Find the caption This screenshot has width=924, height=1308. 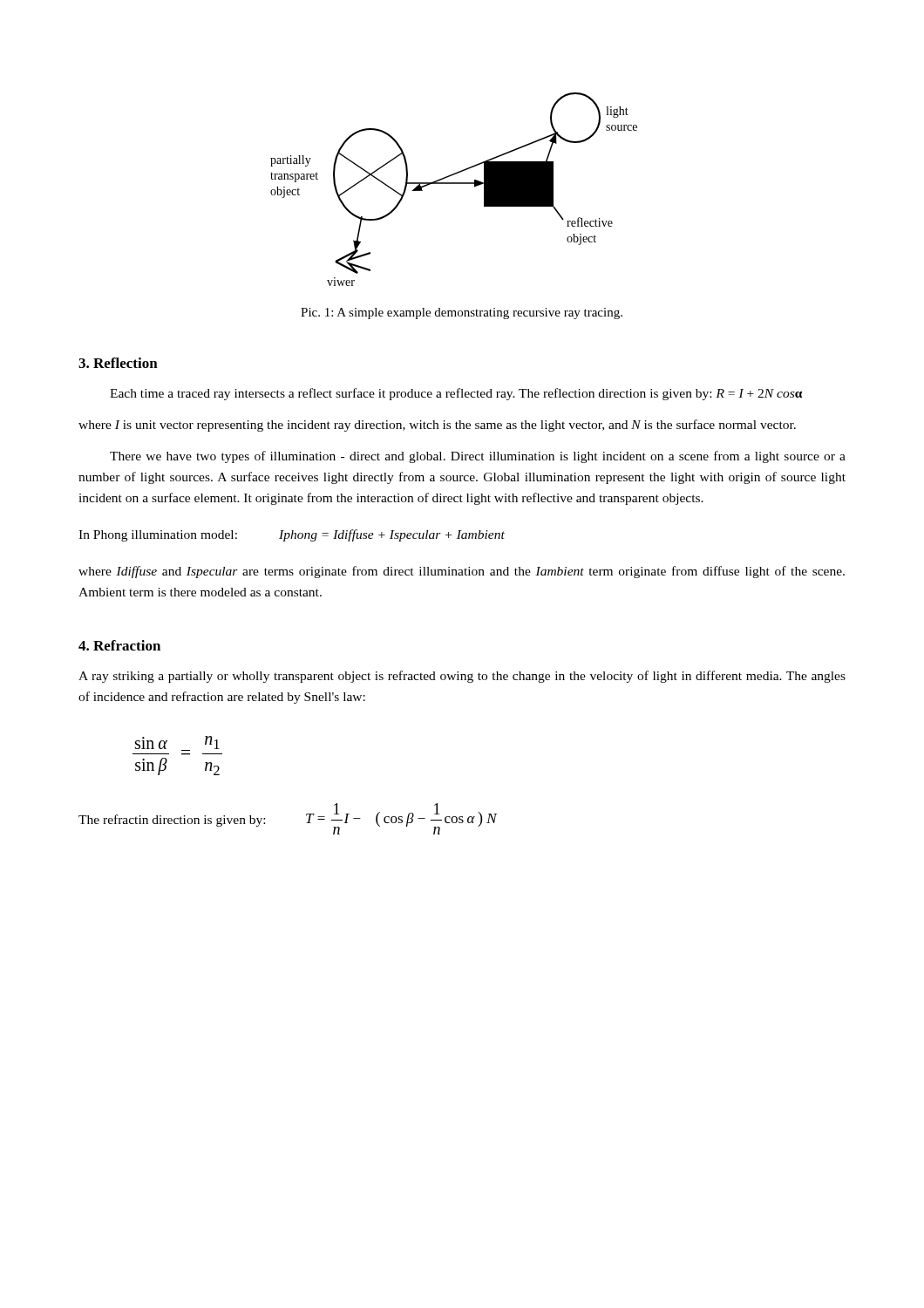(462, 312)
